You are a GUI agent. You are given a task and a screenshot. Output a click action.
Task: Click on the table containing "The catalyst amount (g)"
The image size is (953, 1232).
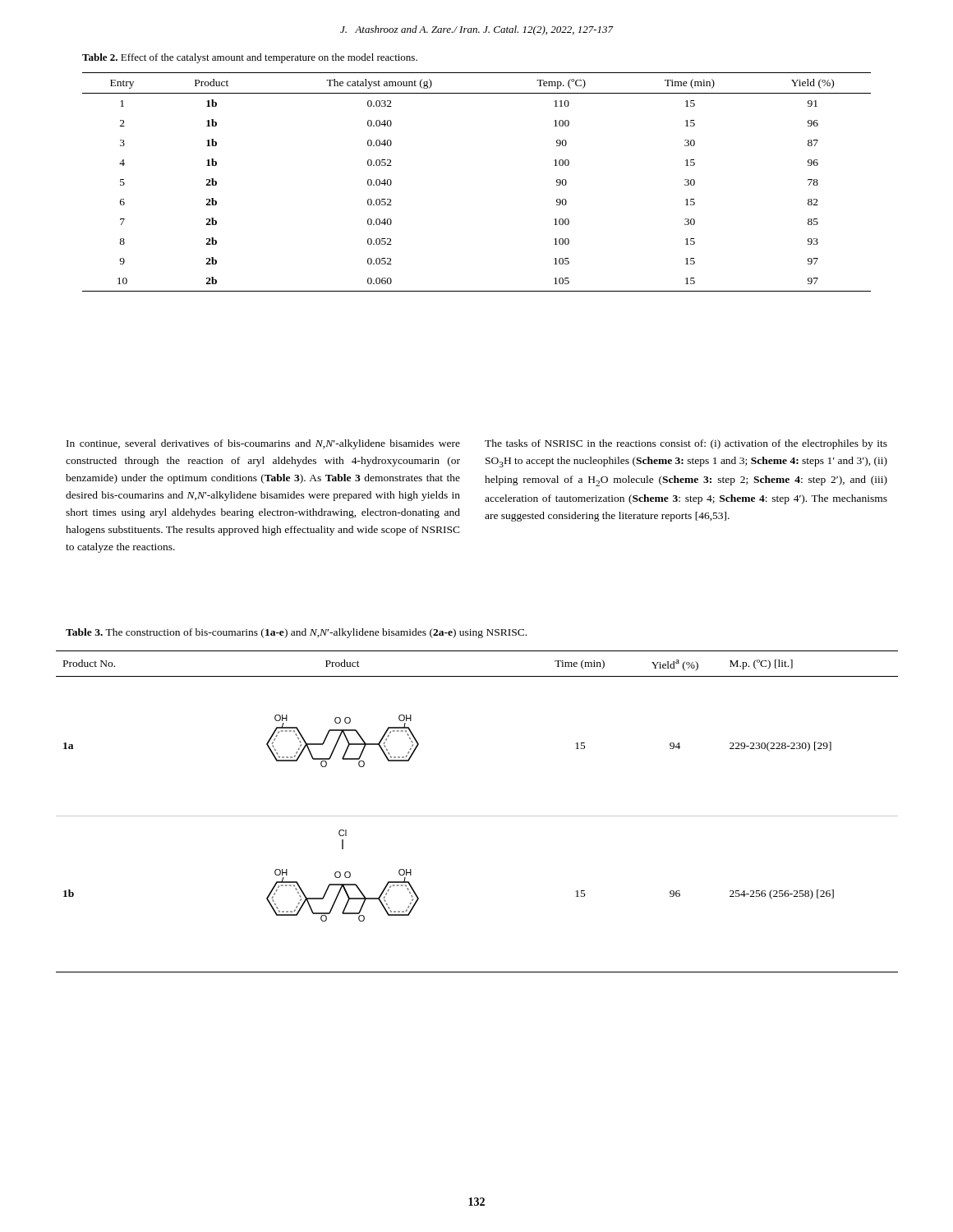(476, 182)
